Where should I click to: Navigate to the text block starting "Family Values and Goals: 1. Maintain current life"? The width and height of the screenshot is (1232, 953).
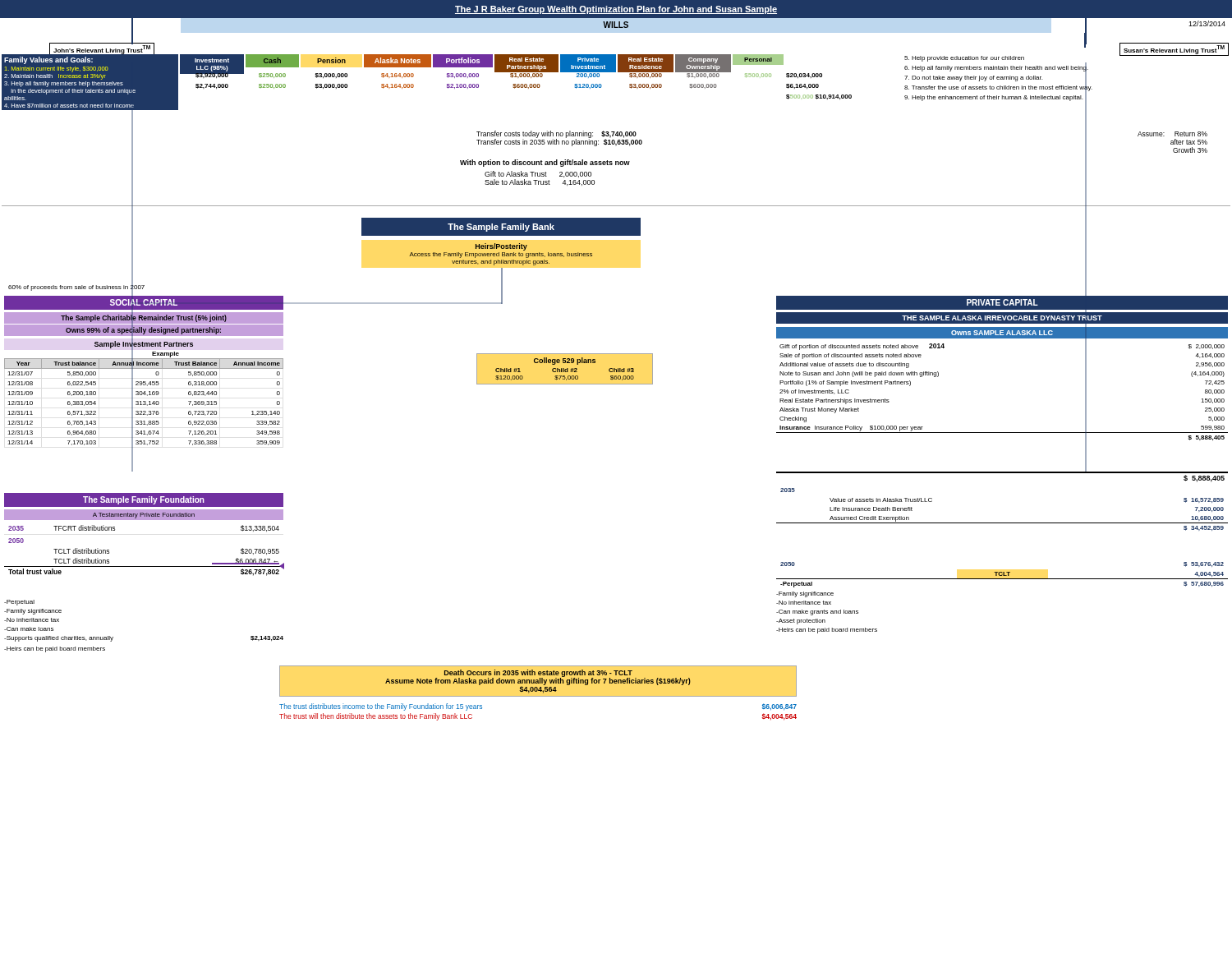[90, 83]
